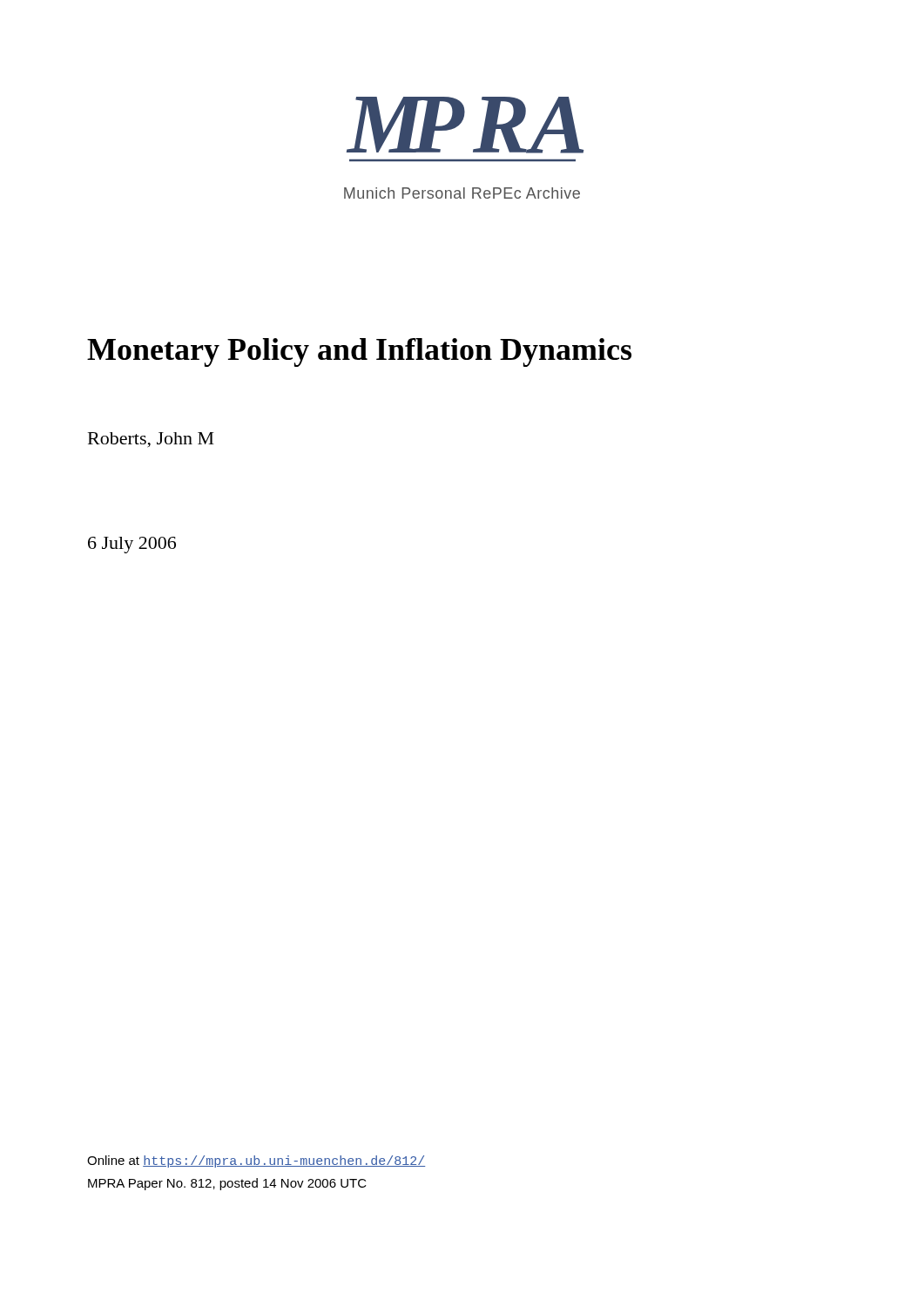The height and width of the screenshot is (1307, 924).
Task: Select the text with the text "Roberts, John M"
Action: pyautogui.click(x=151, y=440)
